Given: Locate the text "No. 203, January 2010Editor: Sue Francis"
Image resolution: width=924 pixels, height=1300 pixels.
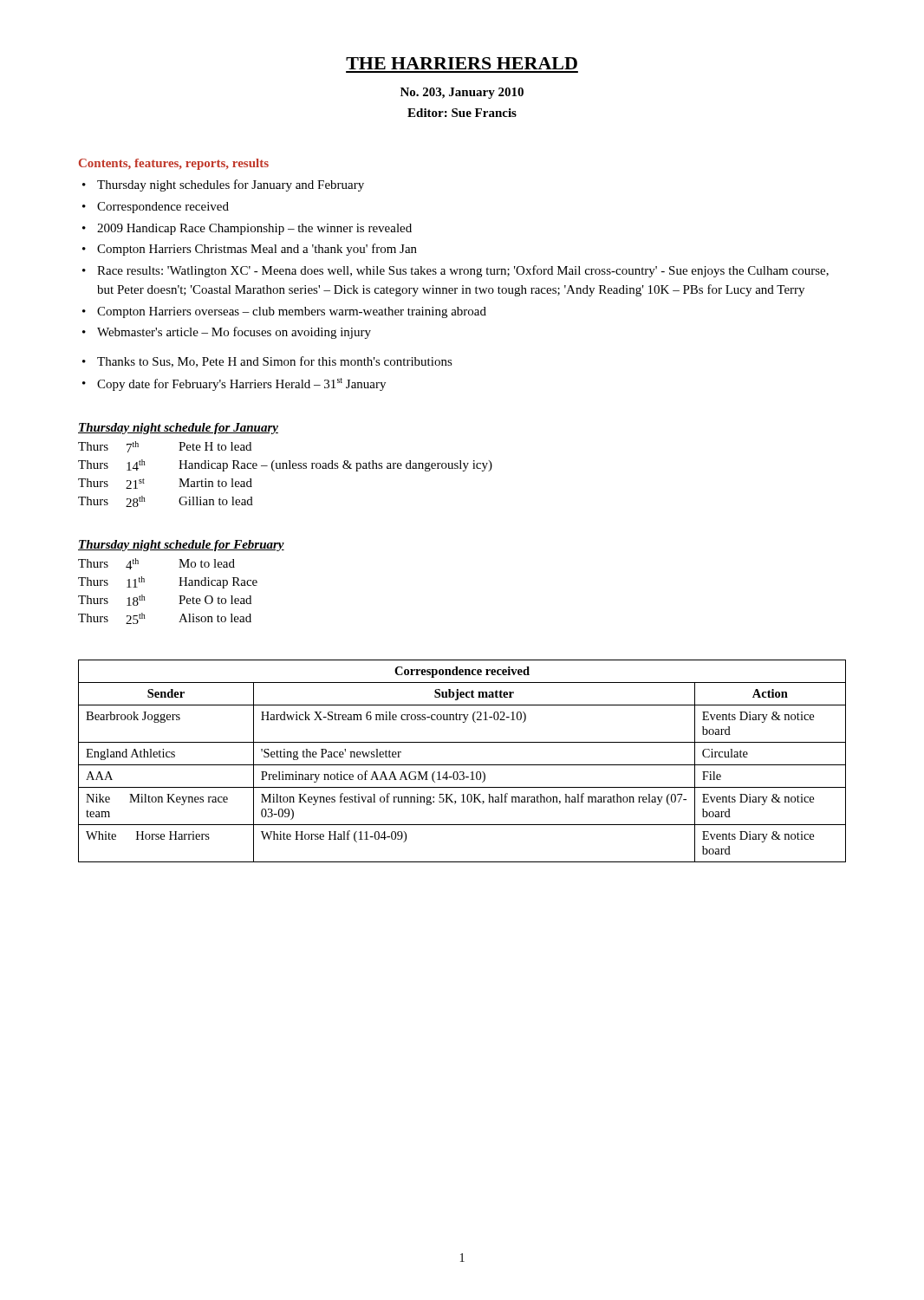Looking at the screenshot, I should click(462, 102).
